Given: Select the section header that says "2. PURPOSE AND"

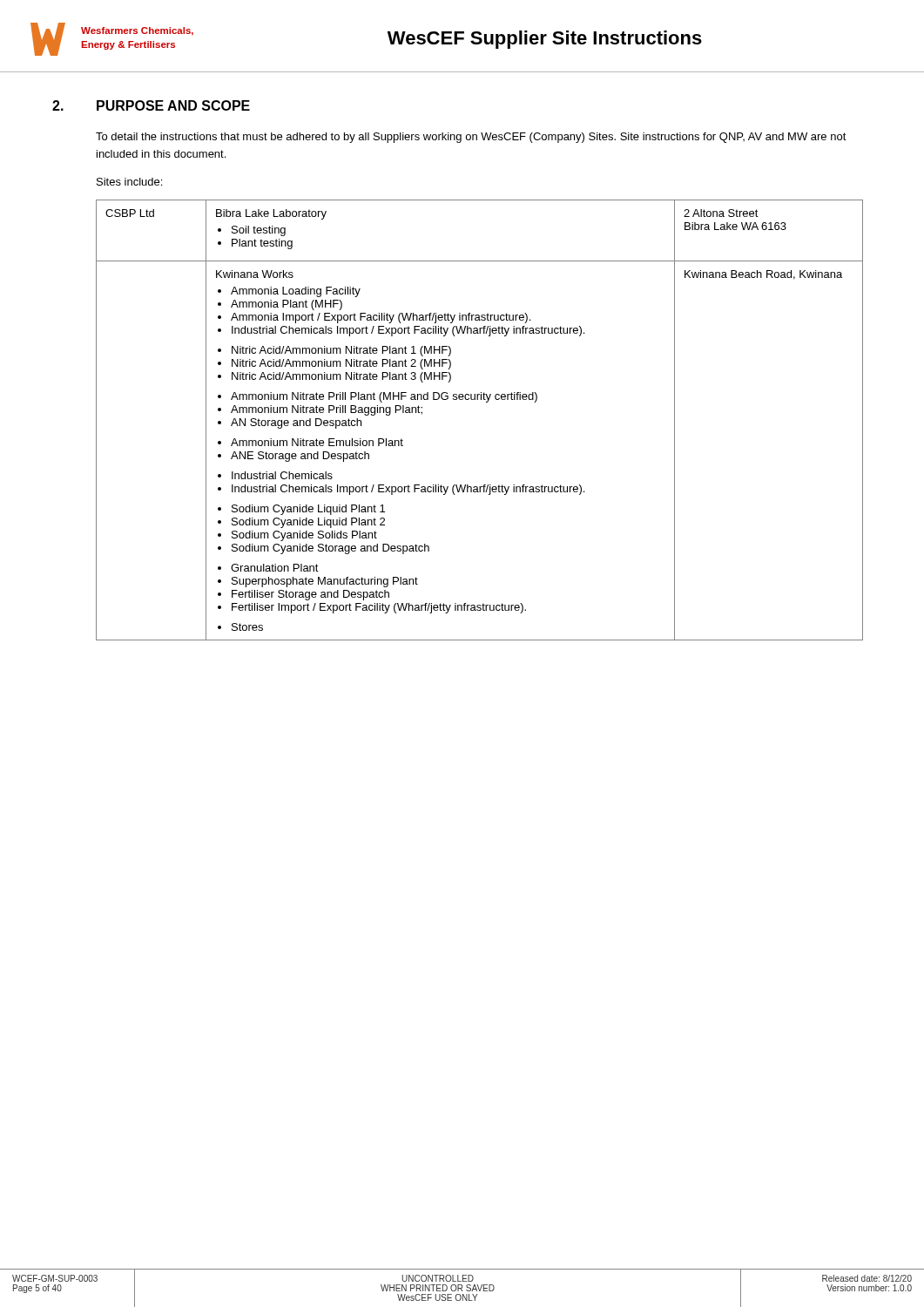Looking at the screenshot, I should click(x=151, y=106).
